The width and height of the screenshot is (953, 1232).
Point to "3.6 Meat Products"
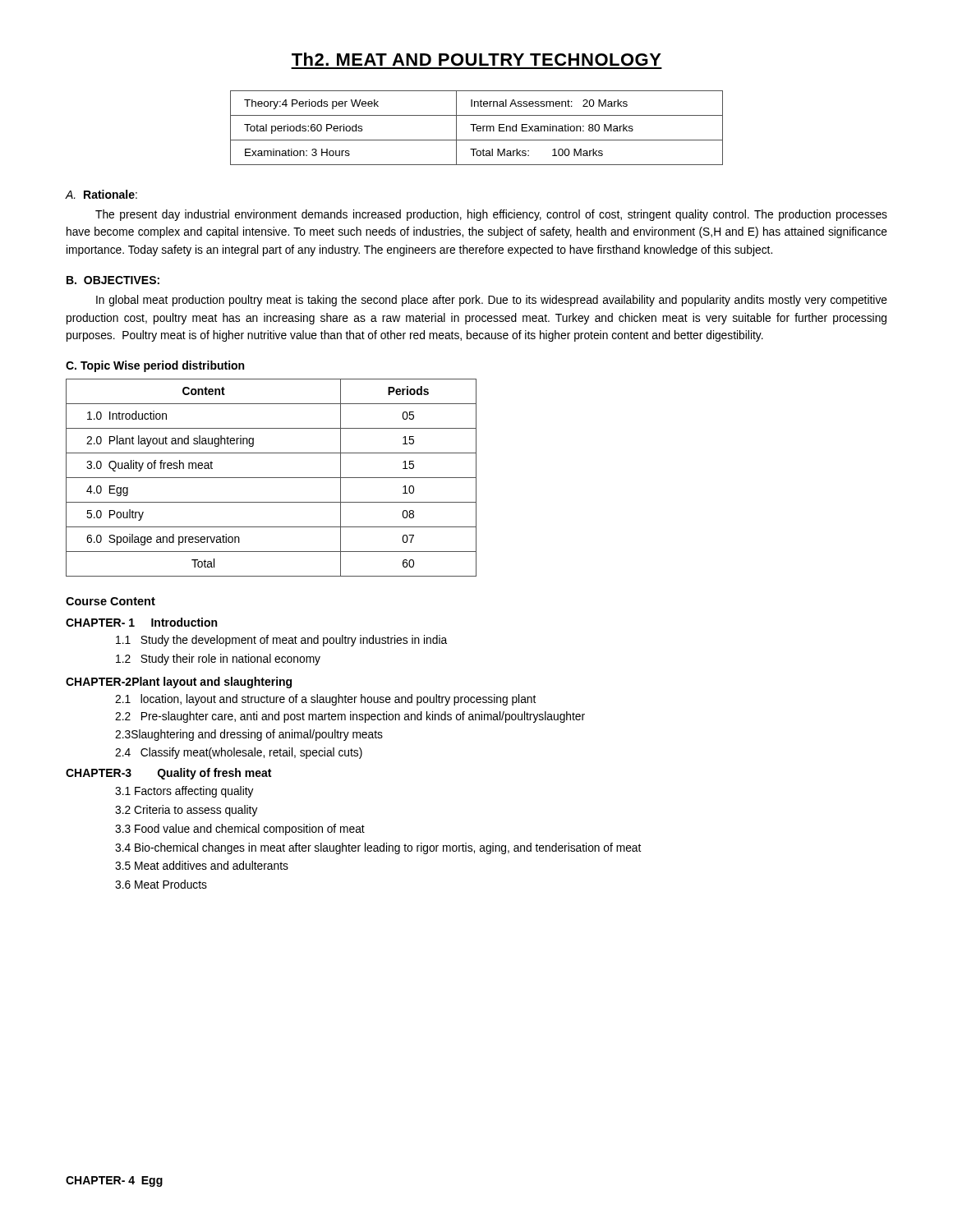click(x=161, y=885)
